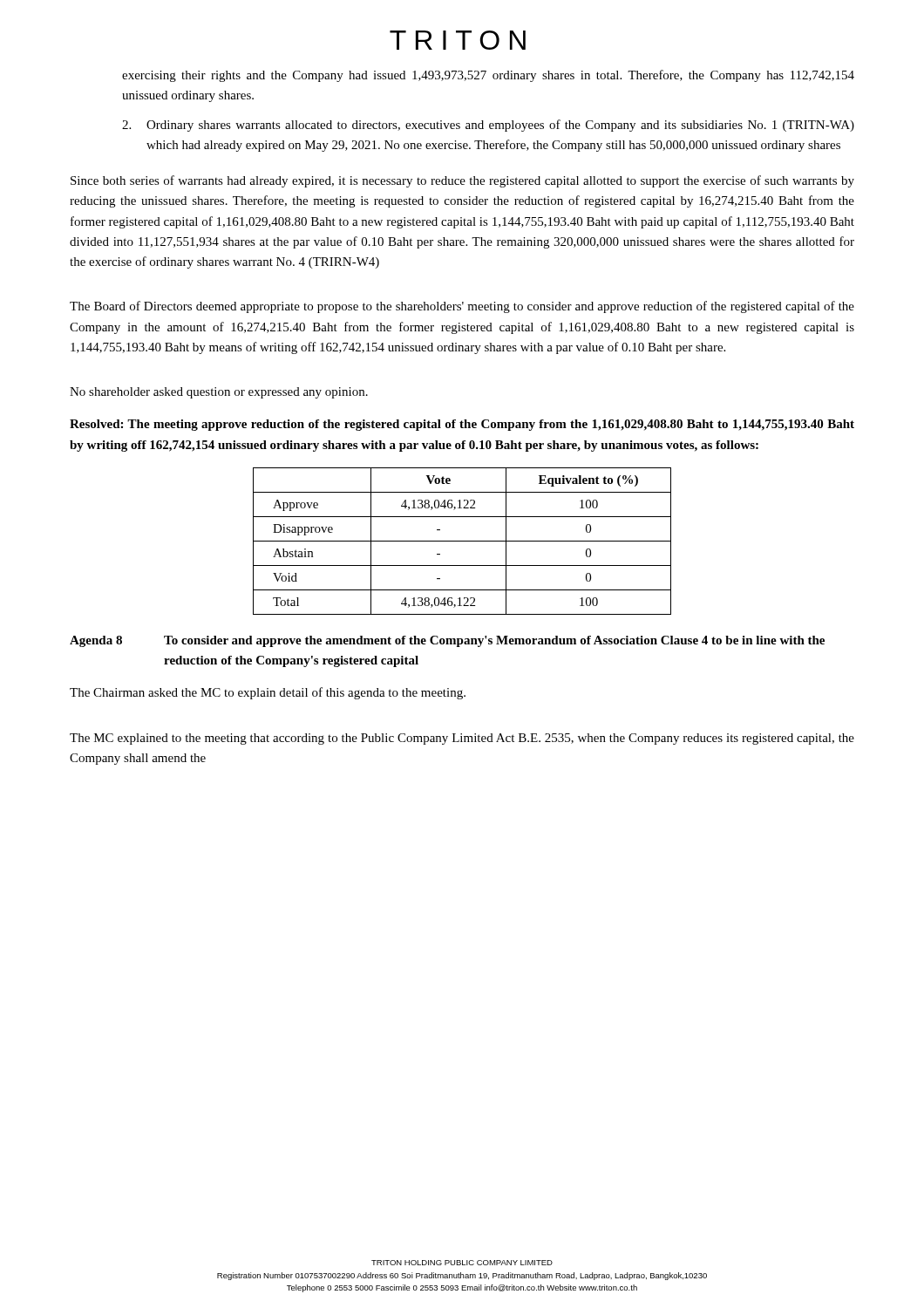Find the block on this page that starts "The Chairman asked"

click(268, 693)
